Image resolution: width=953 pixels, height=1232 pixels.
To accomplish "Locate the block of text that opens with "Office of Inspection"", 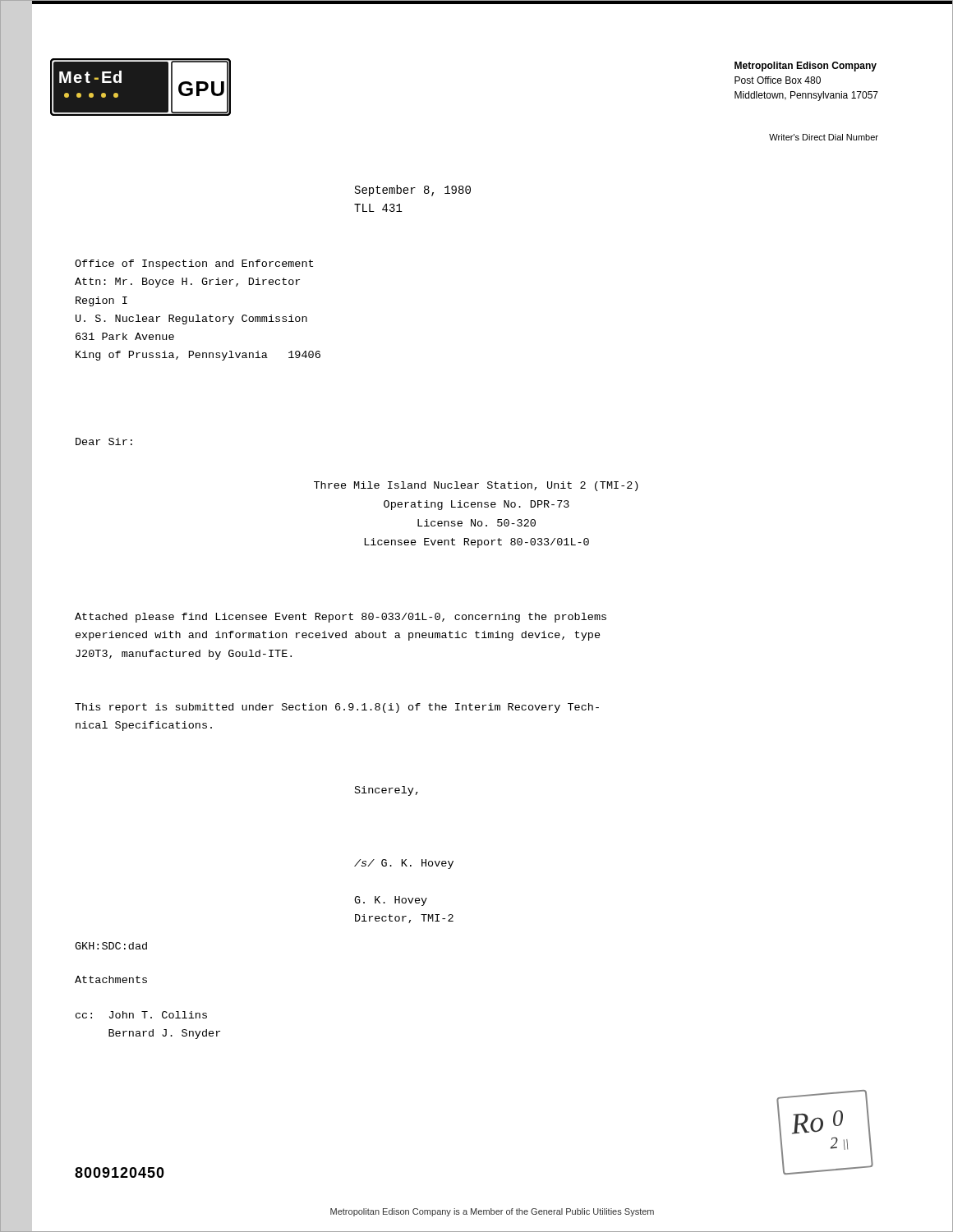I will click(198, 310).
